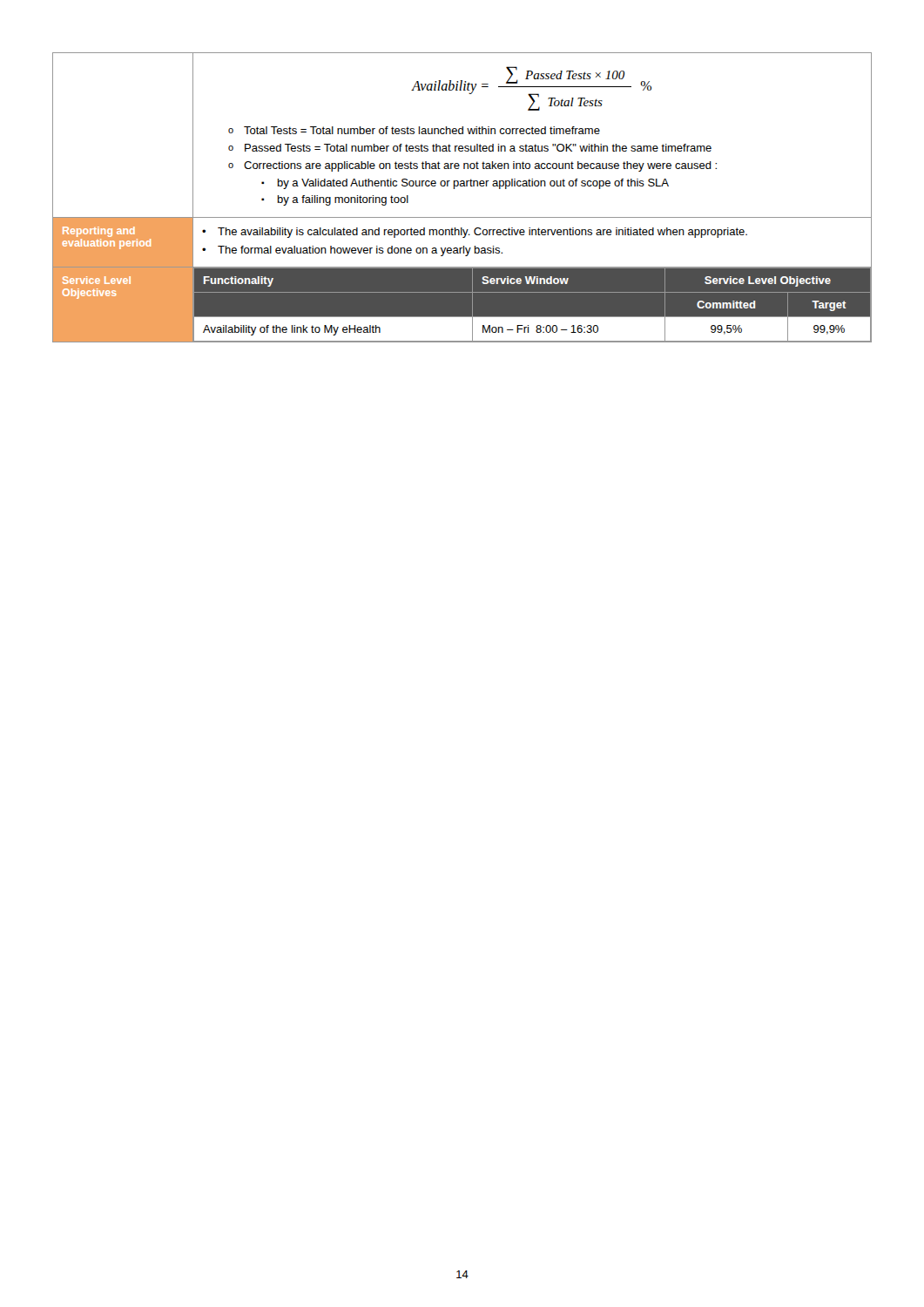Select the passage starting "▪ by a Validated Authentic"
The width and height of the screenshot is (924, 1307).
465,183
